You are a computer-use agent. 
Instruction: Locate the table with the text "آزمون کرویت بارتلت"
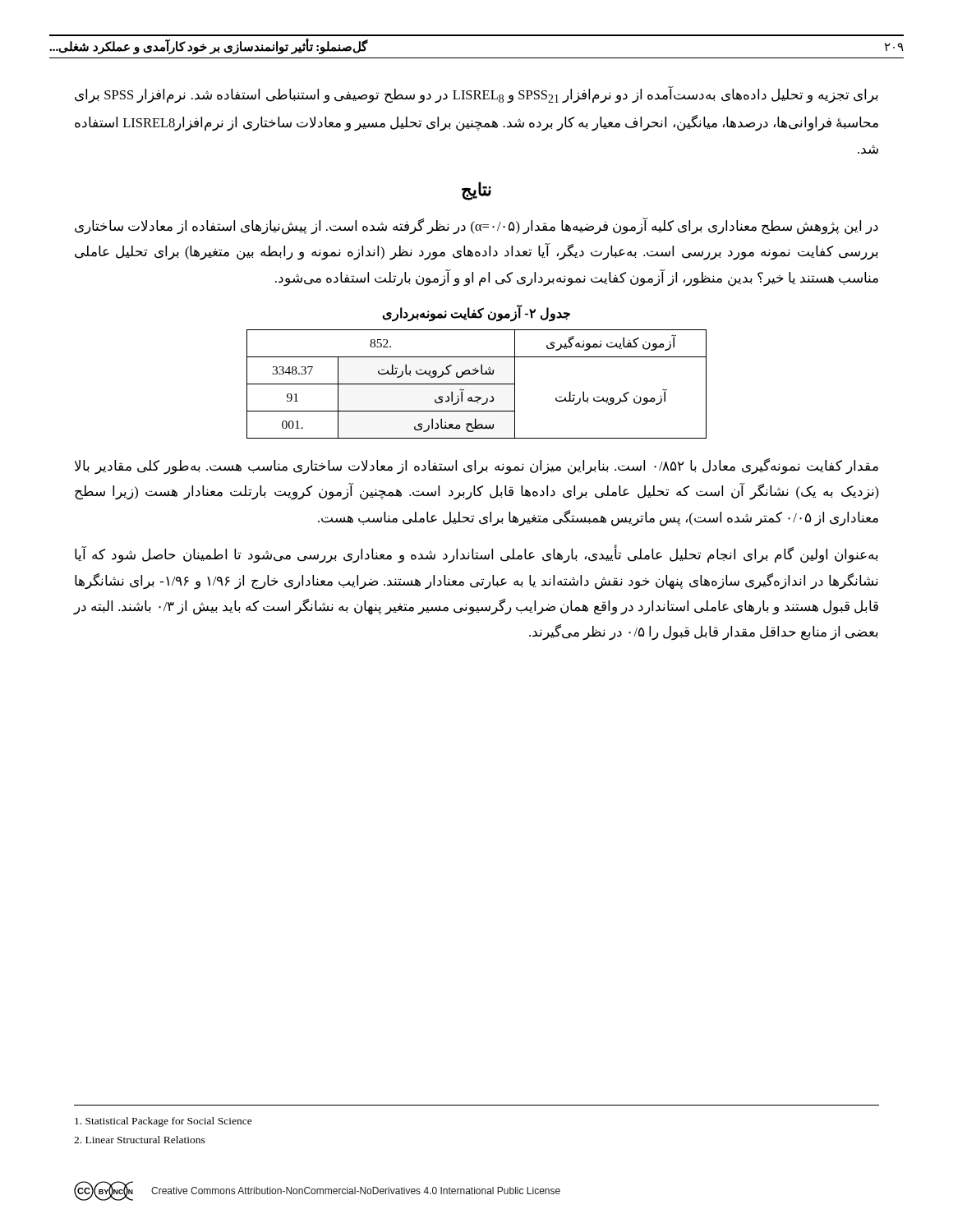[x=476, y=384]
